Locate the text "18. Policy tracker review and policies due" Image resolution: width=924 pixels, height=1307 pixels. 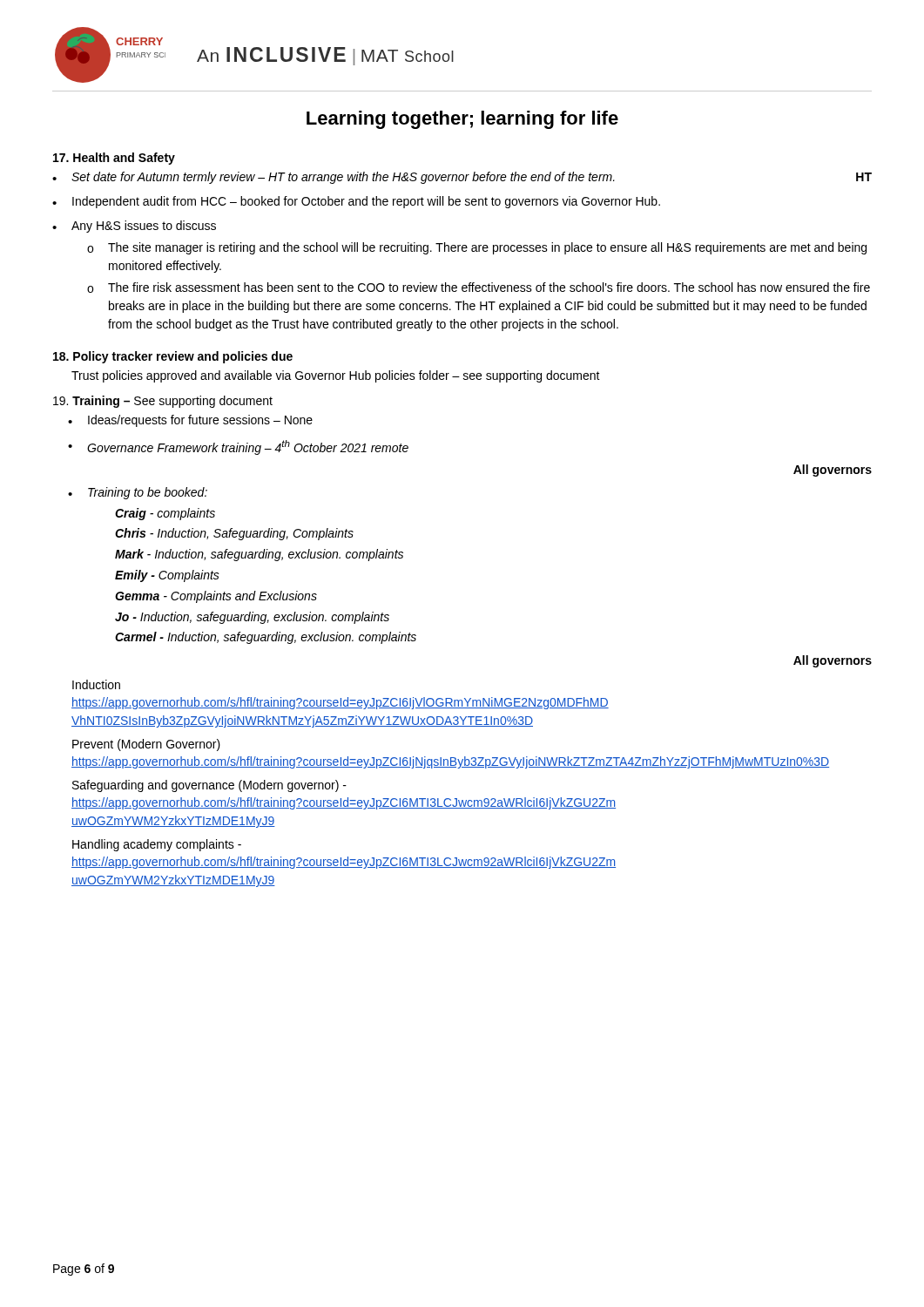pos(173,356)
